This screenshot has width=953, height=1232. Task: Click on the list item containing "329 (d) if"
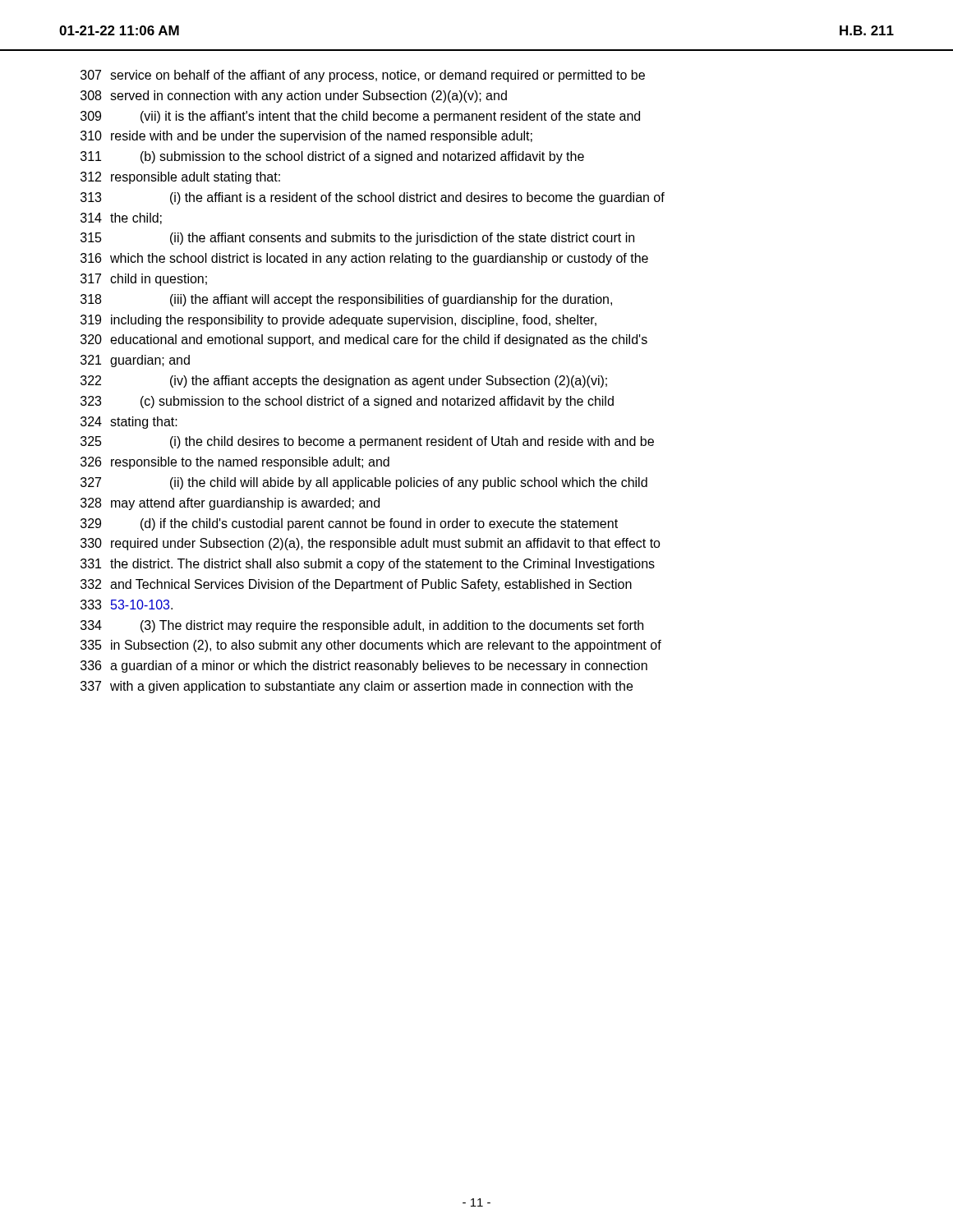476,524
